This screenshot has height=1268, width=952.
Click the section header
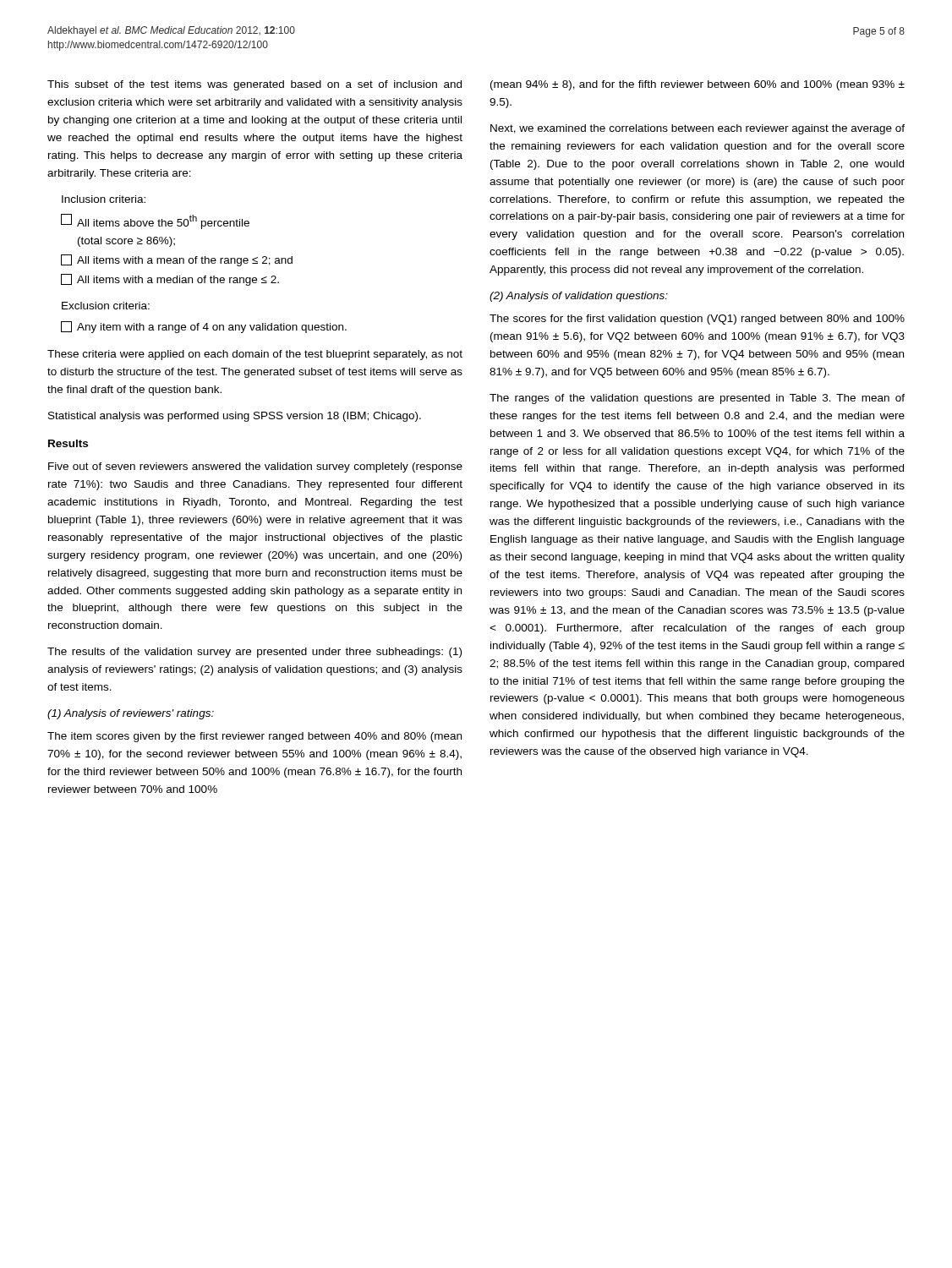68,444
